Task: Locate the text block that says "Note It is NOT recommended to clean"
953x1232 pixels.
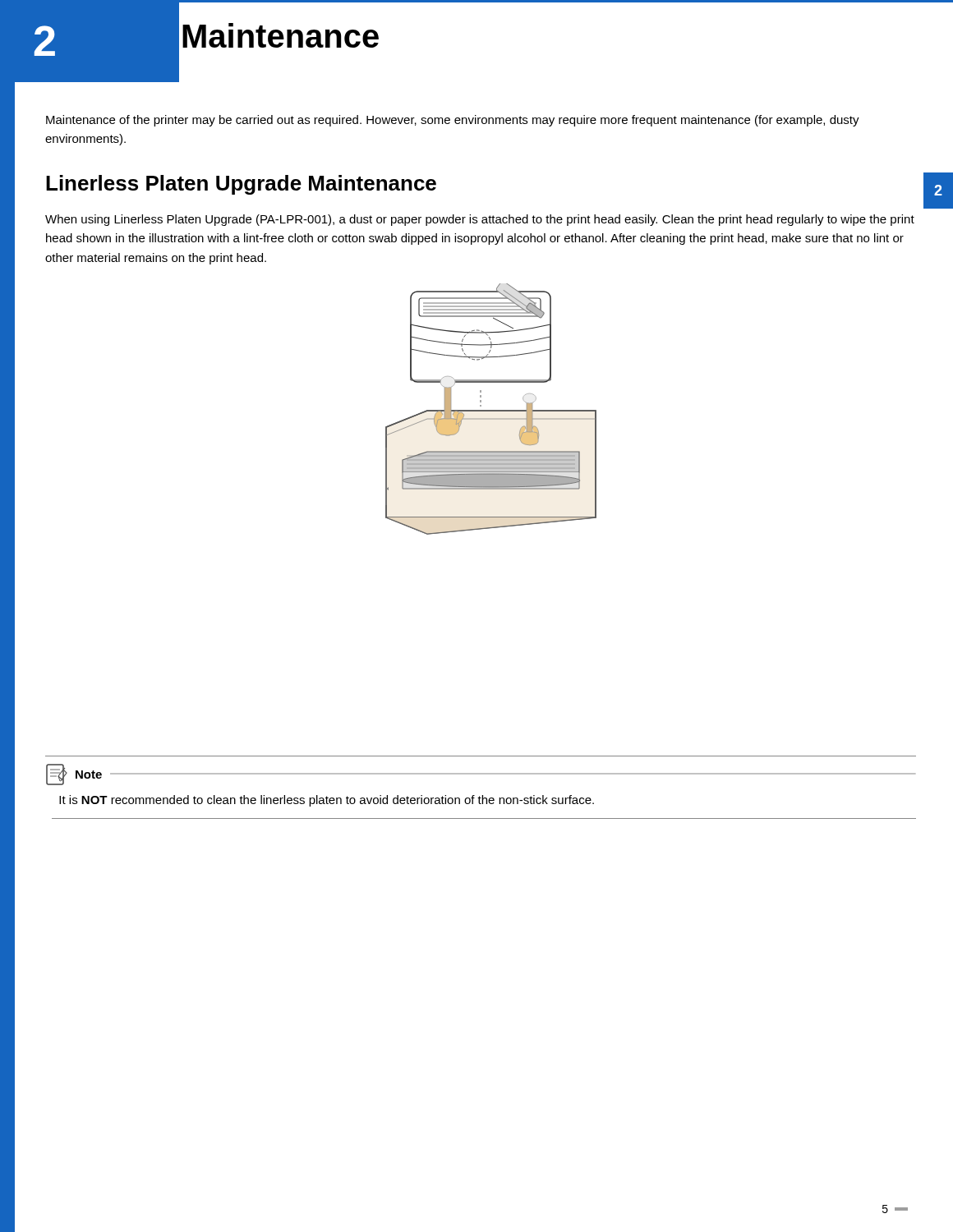Action: (x=481, y=787)
